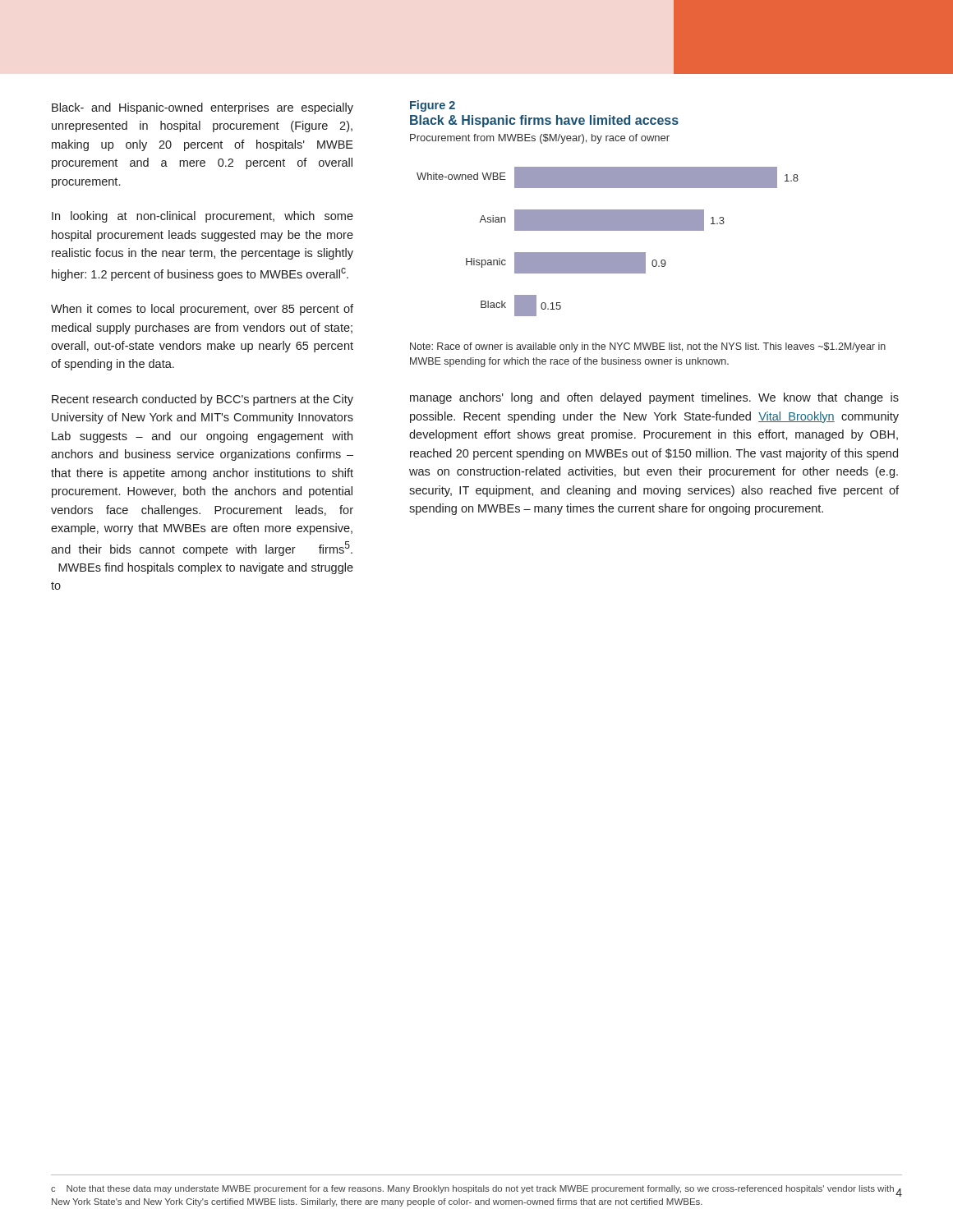Click on the text block starting "c Note that these data may understate MWBE"
Image resolution: width=953 pixels, height=1232 pixels.
pyautogui.click(x=473, y=1195)
